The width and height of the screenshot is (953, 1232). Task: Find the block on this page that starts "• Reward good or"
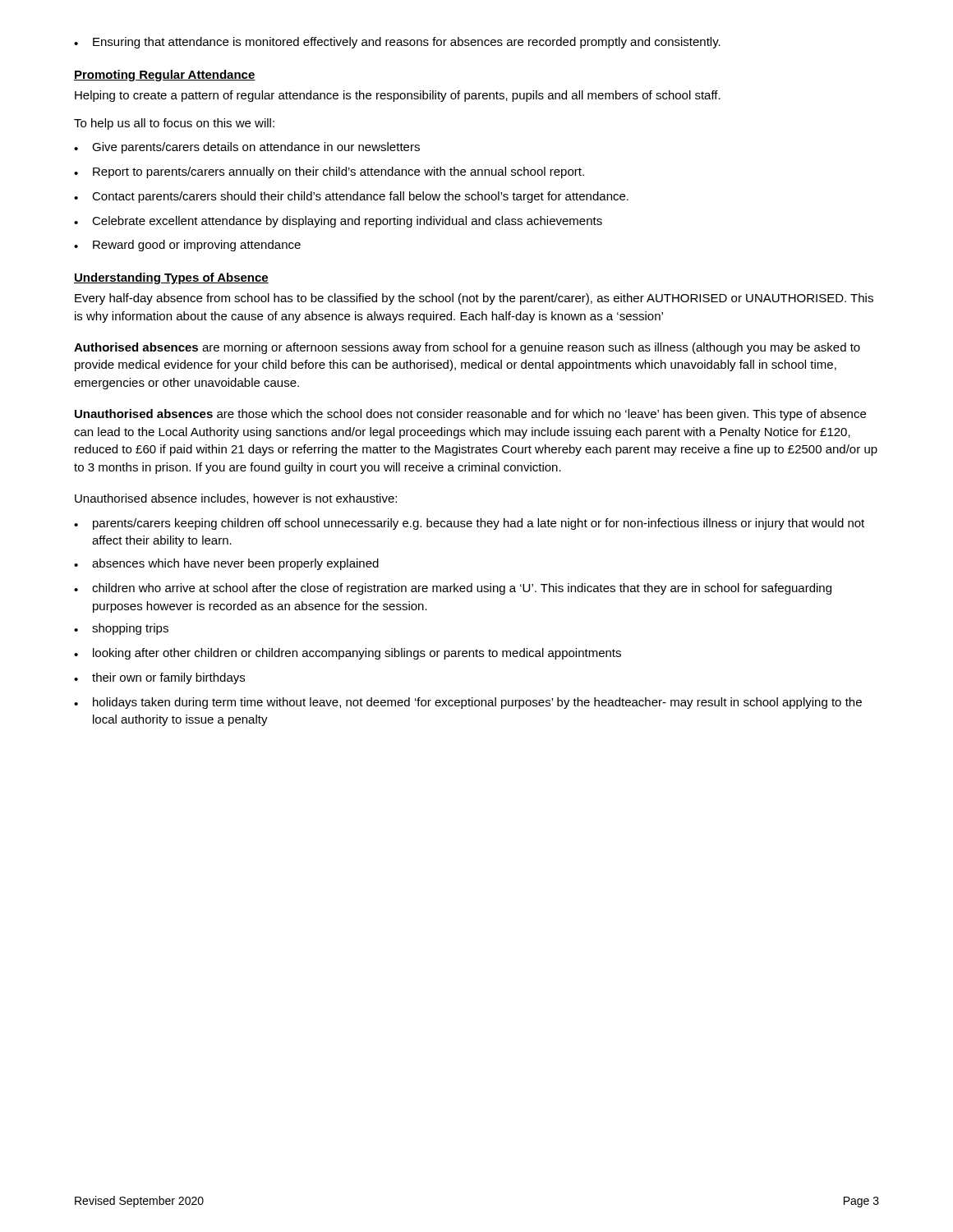tap(187, 246)
